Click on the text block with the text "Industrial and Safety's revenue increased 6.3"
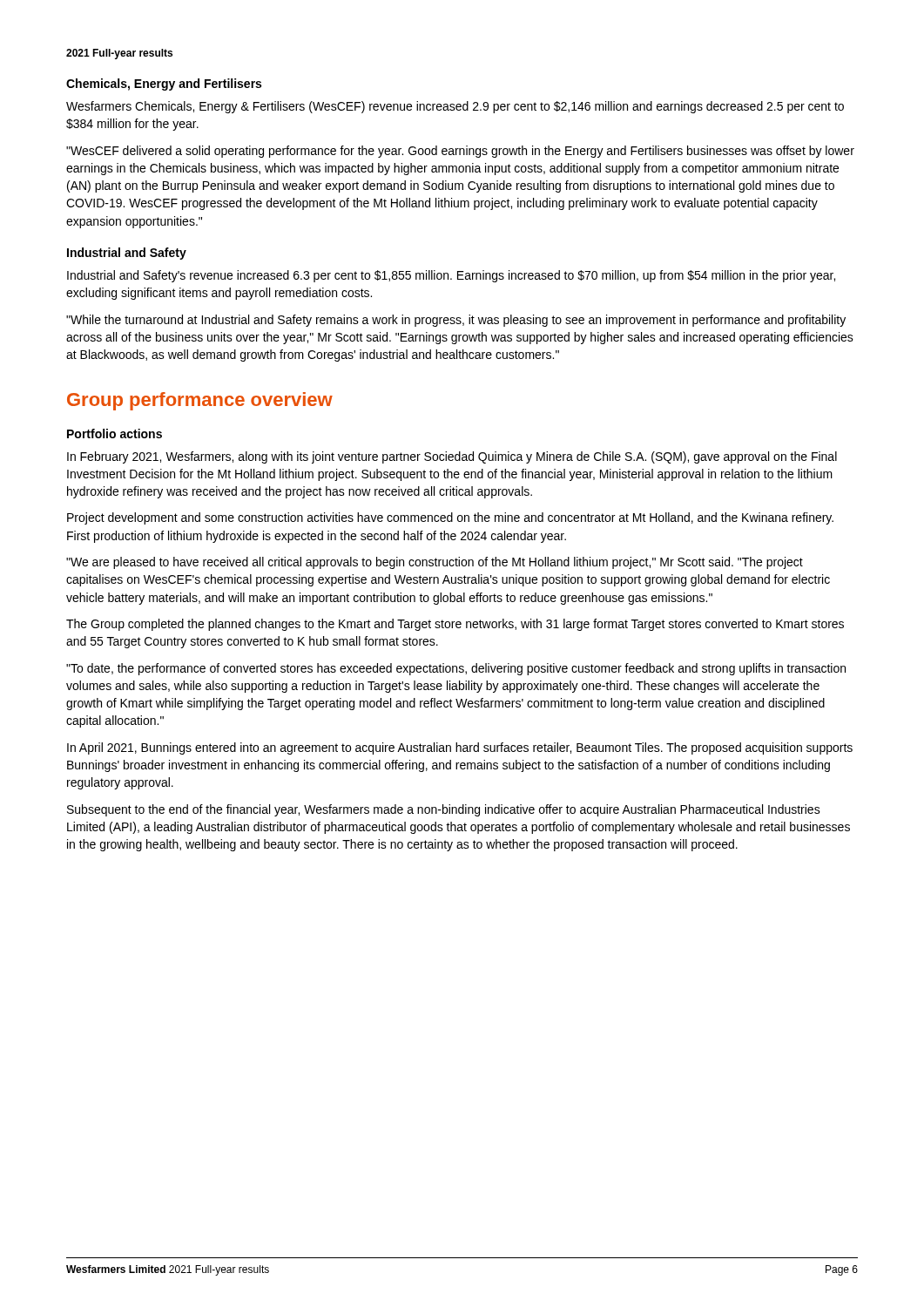This screenshot has height=1307, width=924. [462, 284]
